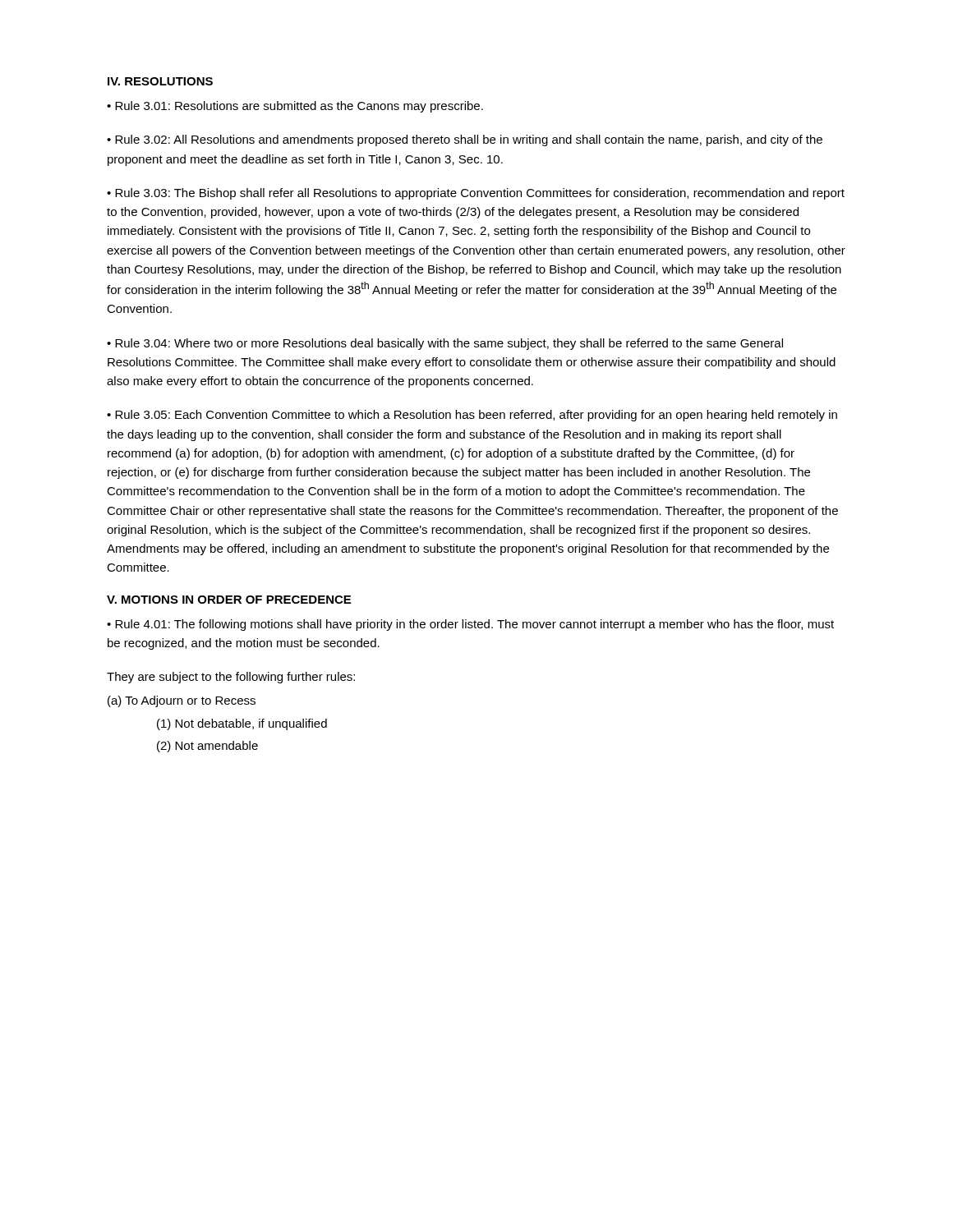Where is the section header that starts "V. MOTIONS IN"?

[229, 599]
